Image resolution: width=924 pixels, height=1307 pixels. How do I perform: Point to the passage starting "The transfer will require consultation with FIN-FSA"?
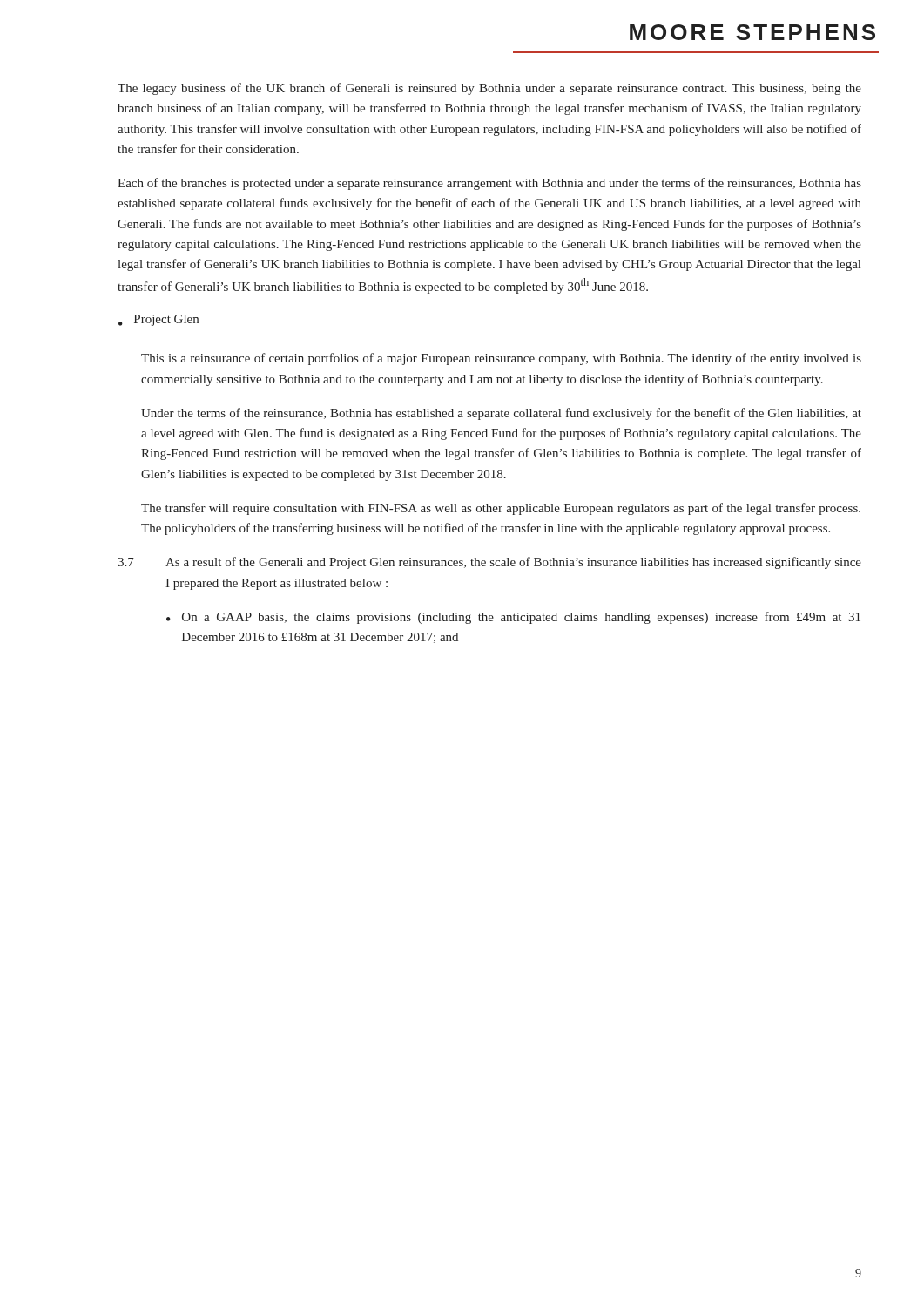(501, 518)
